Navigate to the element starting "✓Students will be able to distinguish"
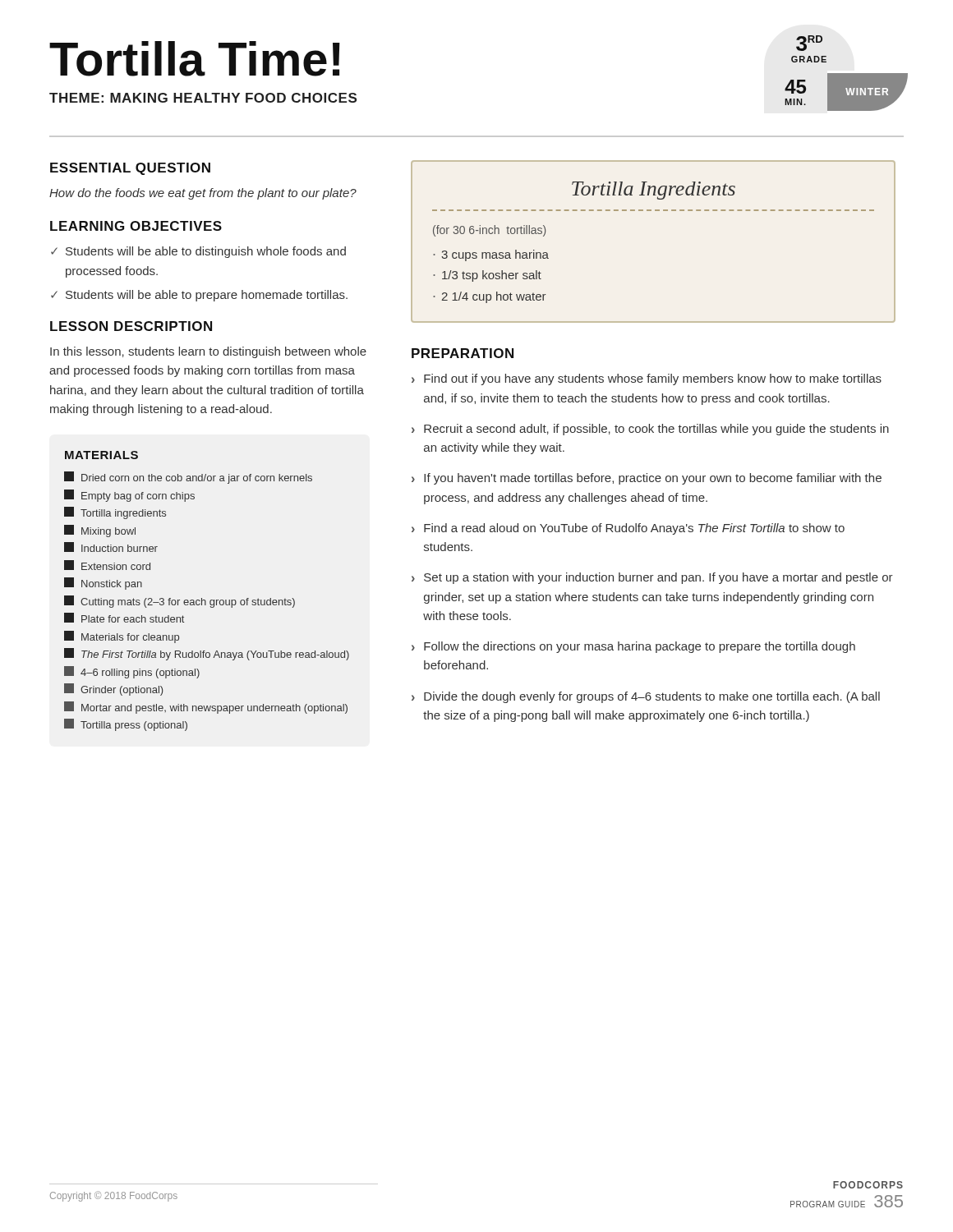The height and width of the screenshot is (1232, 953). (x=209, y=261)
